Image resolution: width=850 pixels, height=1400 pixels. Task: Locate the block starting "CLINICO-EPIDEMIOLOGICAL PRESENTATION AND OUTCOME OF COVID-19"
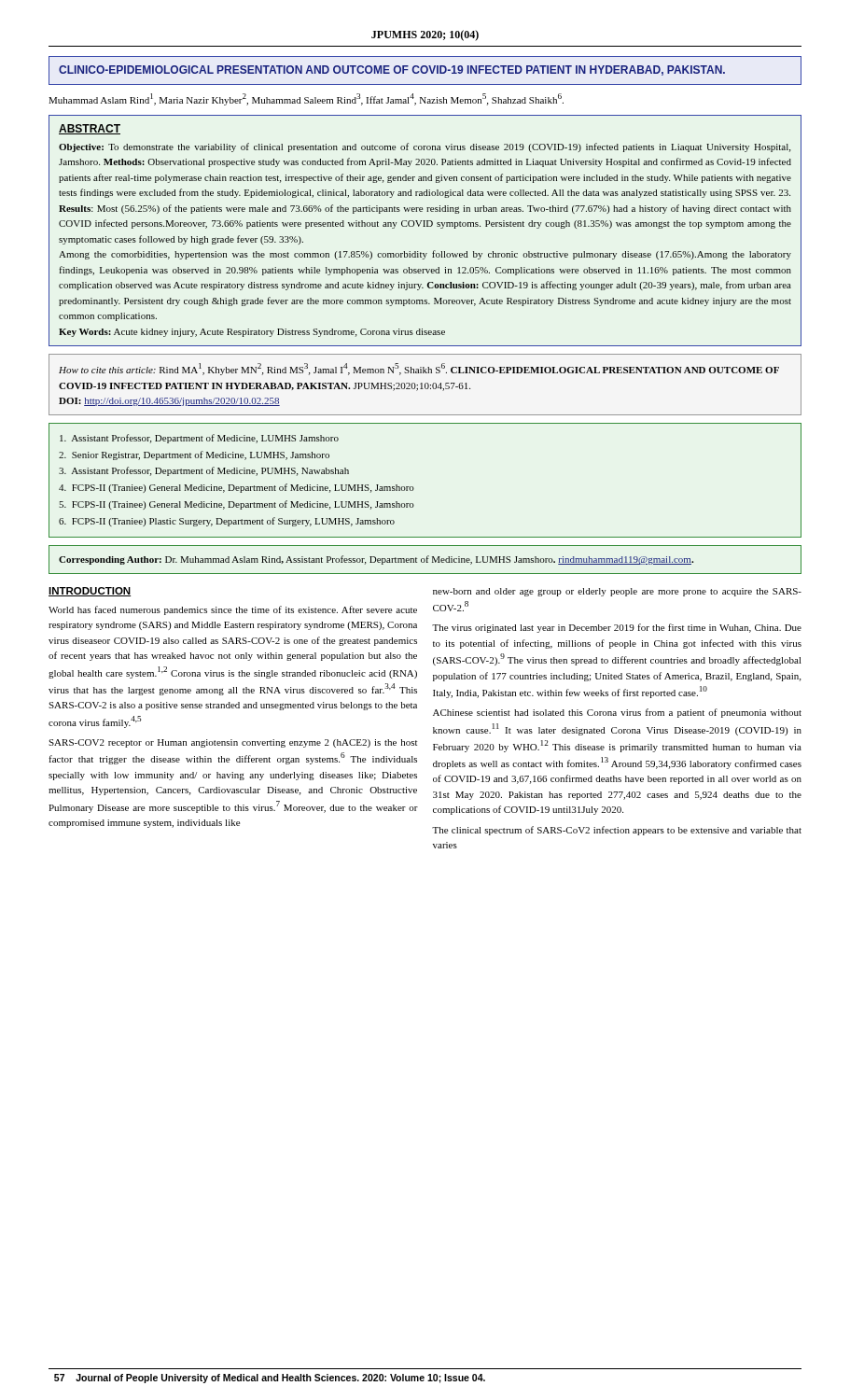pyautogui.click(x=425, y=70)
